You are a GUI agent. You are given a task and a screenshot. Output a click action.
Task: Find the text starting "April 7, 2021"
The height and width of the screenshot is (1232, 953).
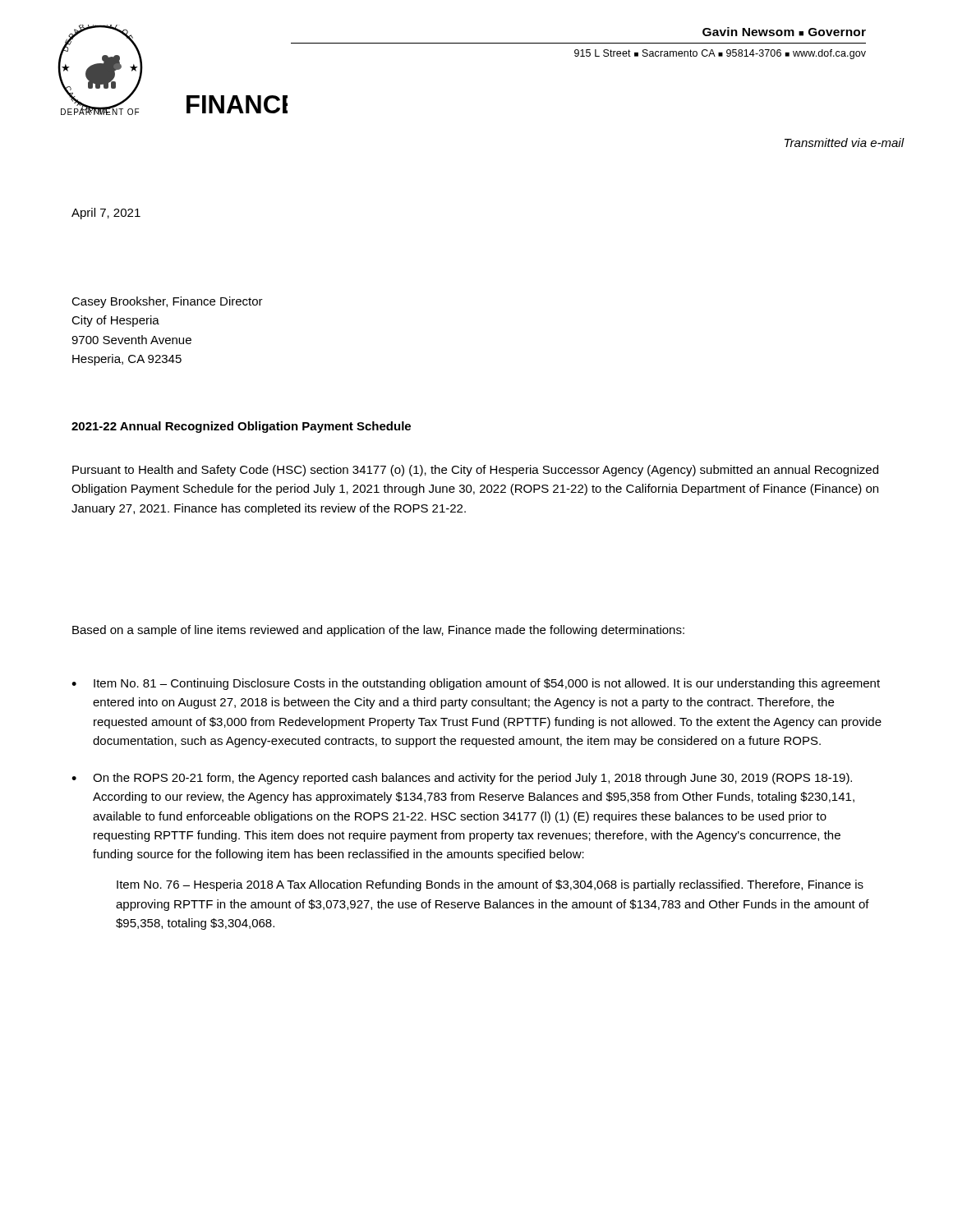106,212
